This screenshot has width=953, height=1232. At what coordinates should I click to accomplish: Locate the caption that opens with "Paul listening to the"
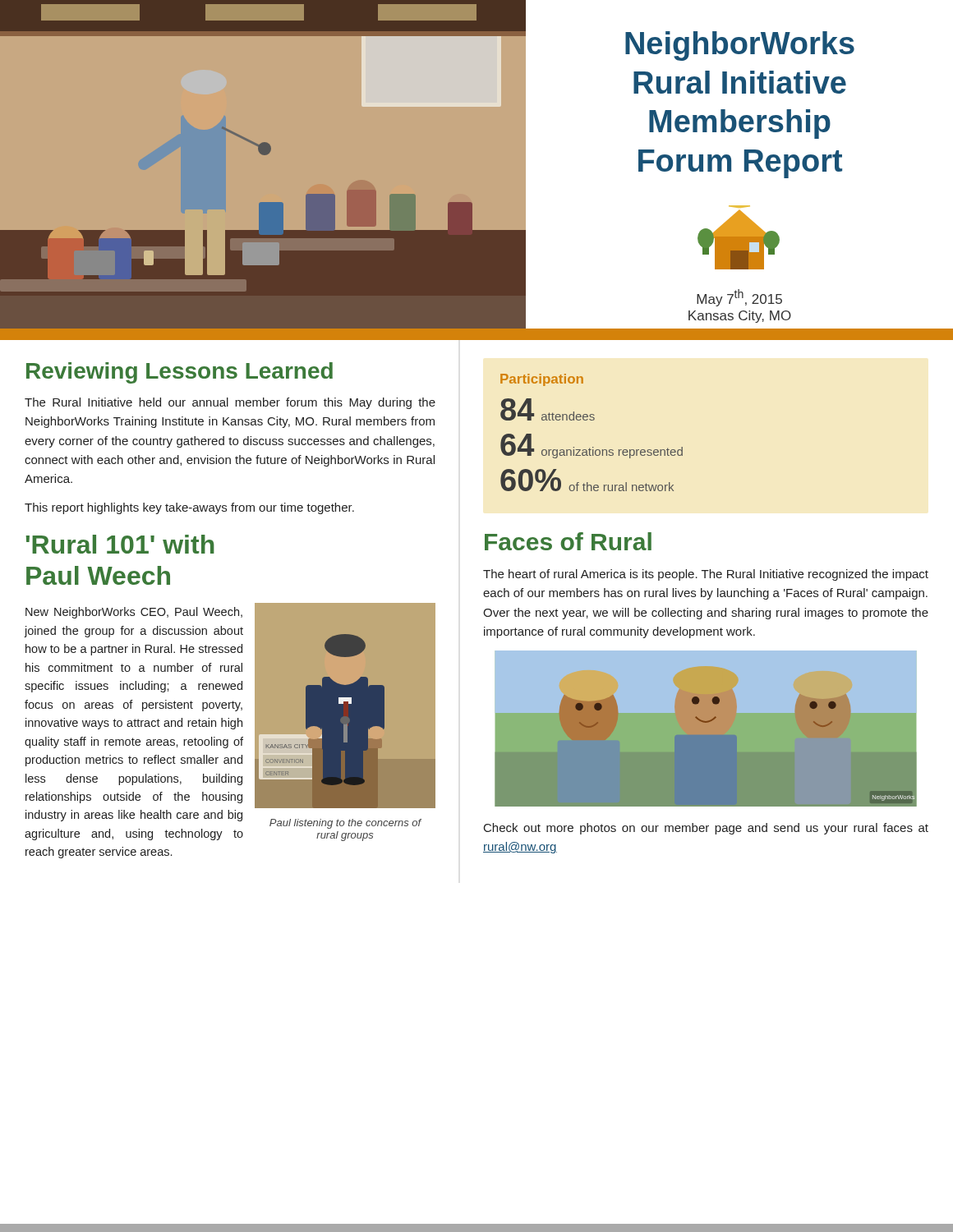(345, 829)
